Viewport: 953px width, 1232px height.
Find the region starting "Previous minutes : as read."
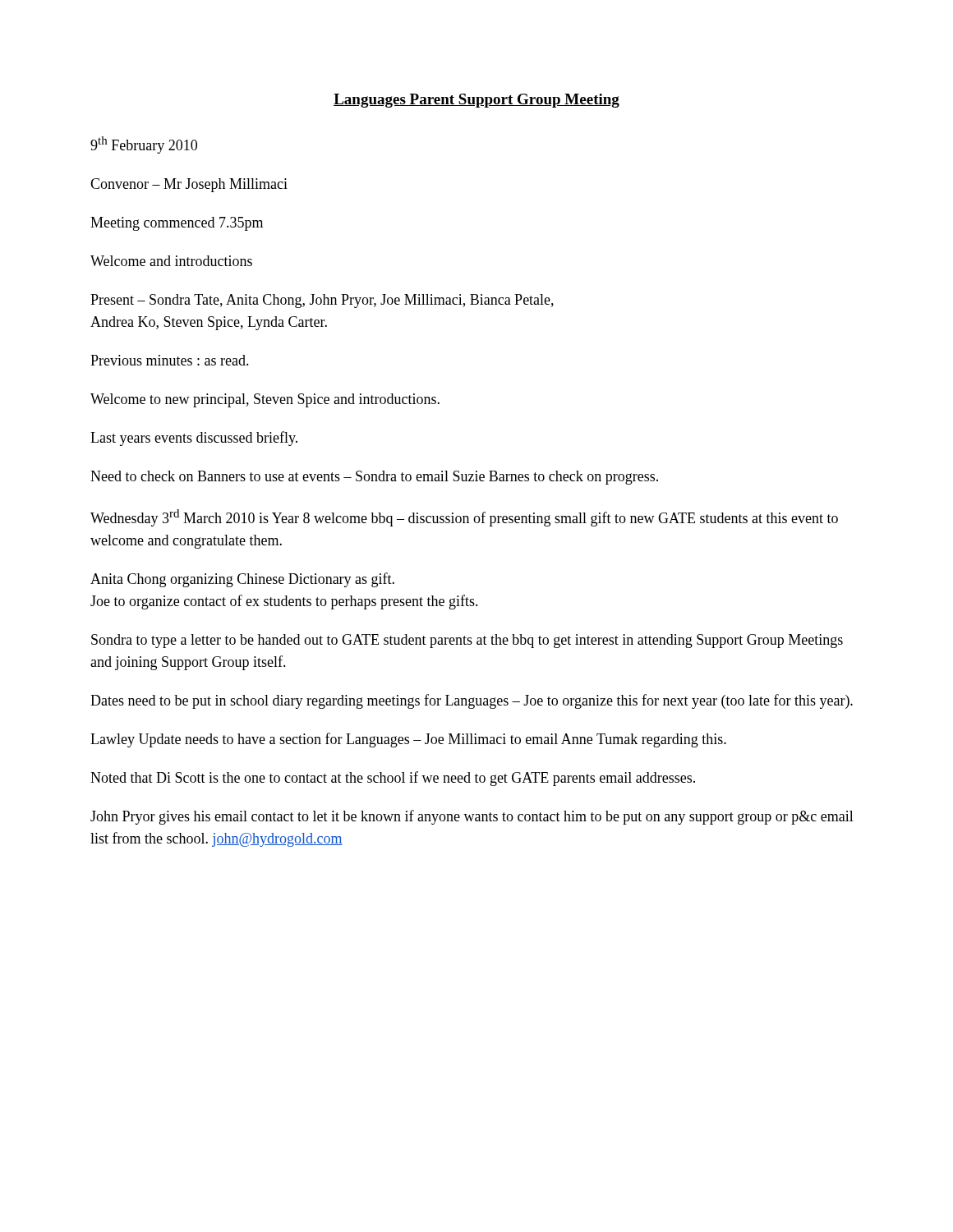click(170, 361)
